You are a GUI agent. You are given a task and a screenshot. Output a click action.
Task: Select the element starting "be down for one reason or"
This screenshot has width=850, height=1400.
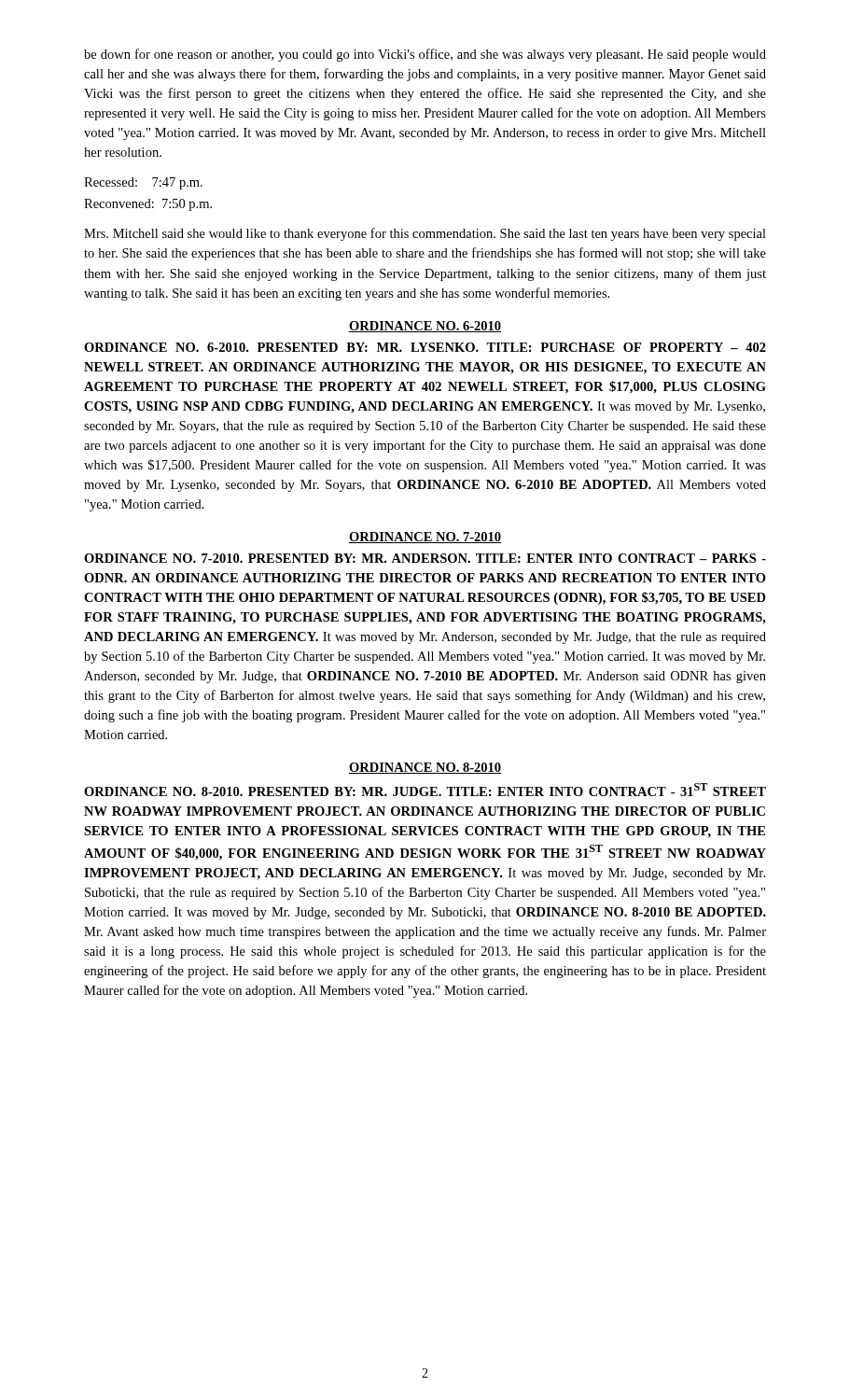[425, 104]
